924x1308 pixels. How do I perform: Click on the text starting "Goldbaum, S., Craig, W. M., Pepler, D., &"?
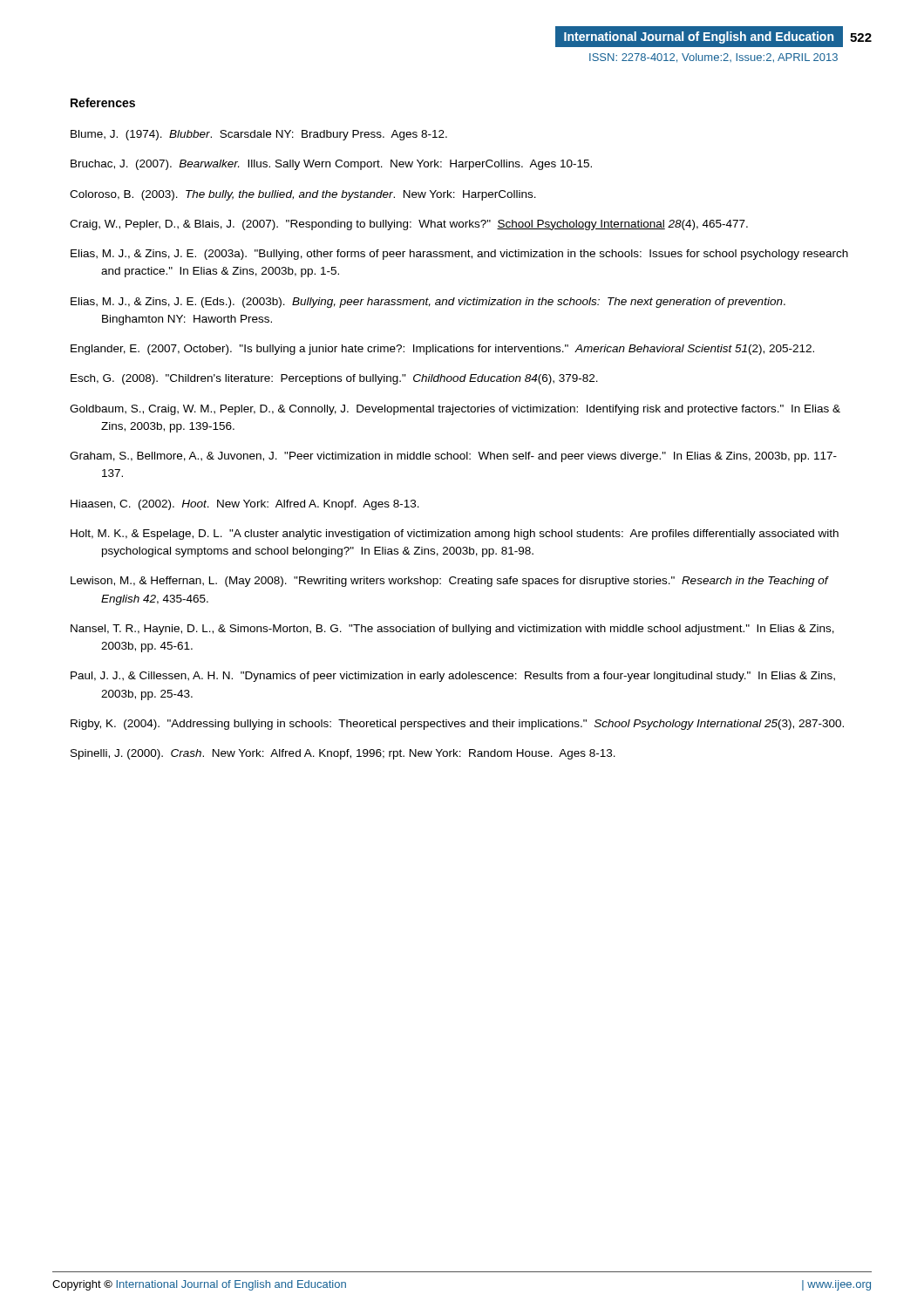pyautogui.click(x=455, y=417)
